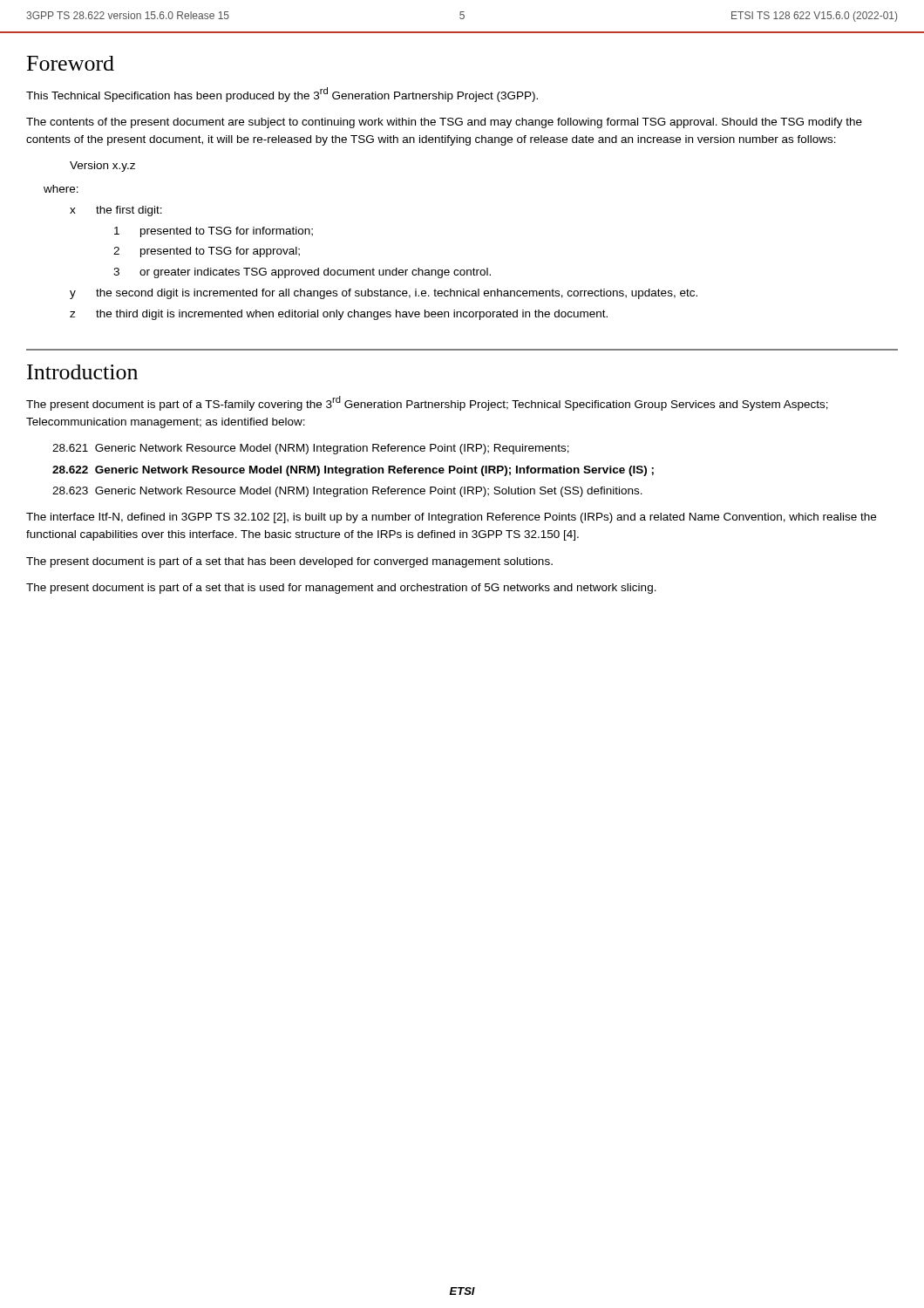Where is the passage that starts "28.621 Generic Network Resource Model (NRM) Integration"?

pyautogui.click(x=311, y=448)
